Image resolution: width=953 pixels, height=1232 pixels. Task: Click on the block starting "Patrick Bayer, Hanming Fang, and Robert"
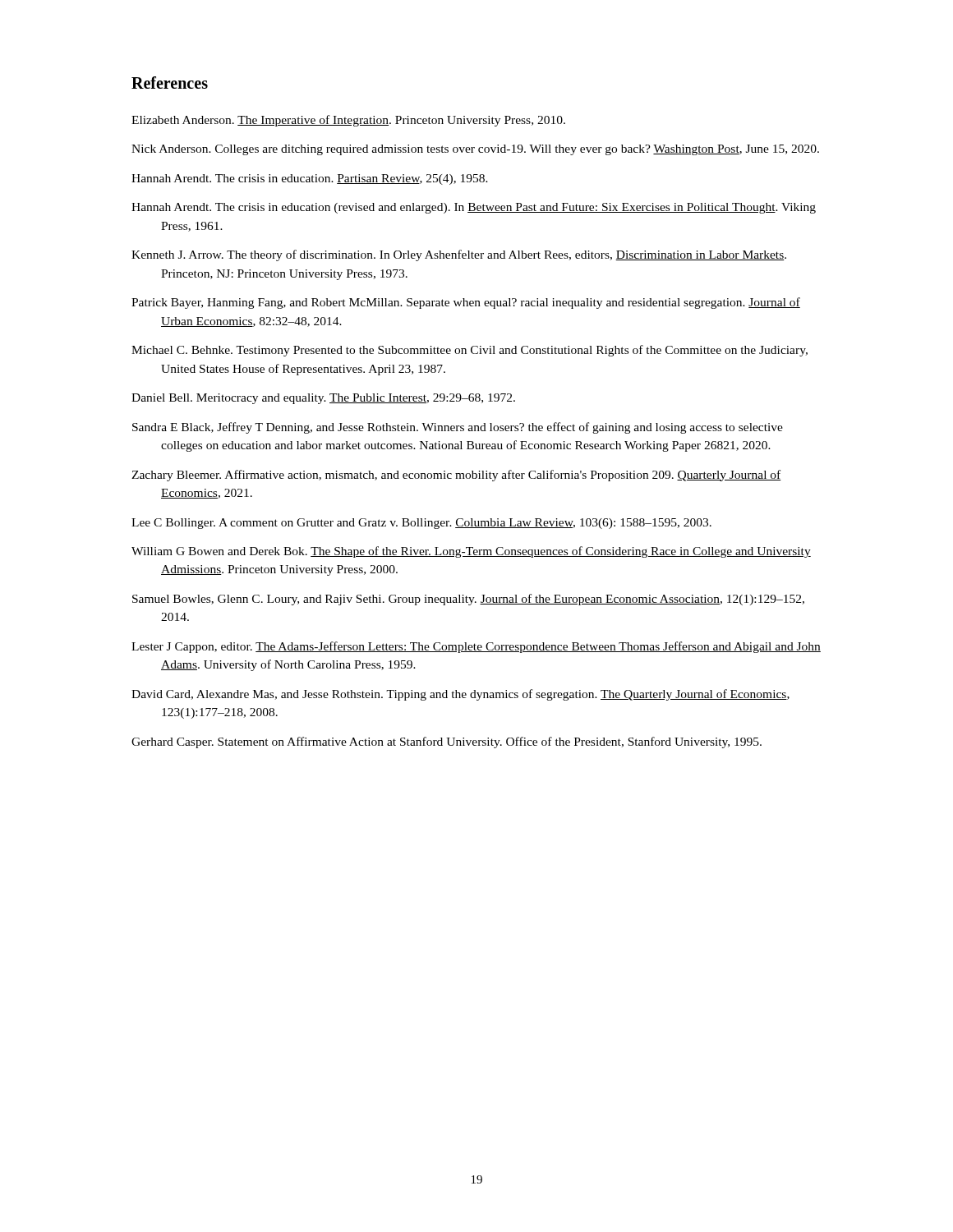tap(466, 311)
